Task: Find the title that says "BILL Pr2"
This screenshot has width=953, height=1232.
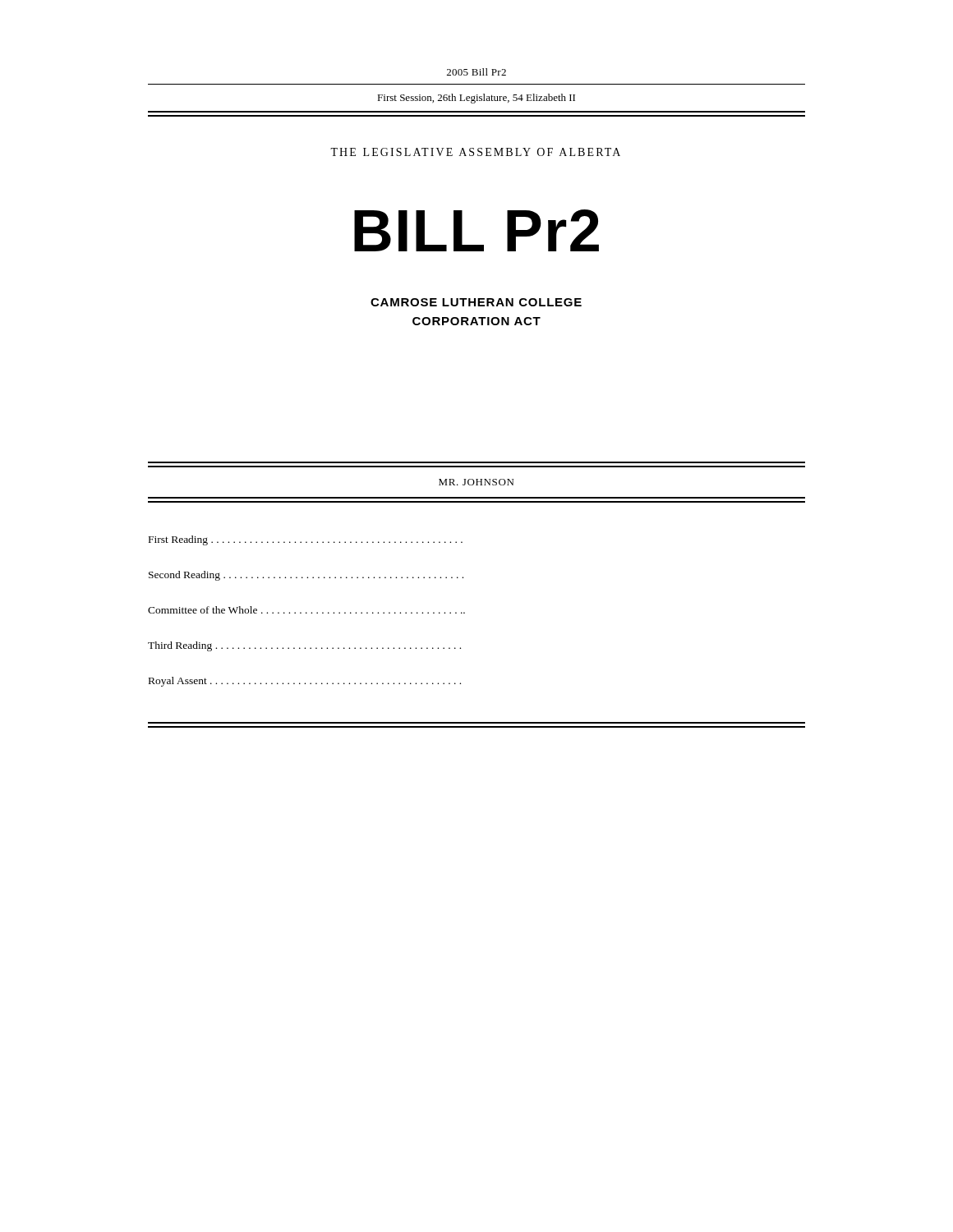Action: click(x=476, y=231)
